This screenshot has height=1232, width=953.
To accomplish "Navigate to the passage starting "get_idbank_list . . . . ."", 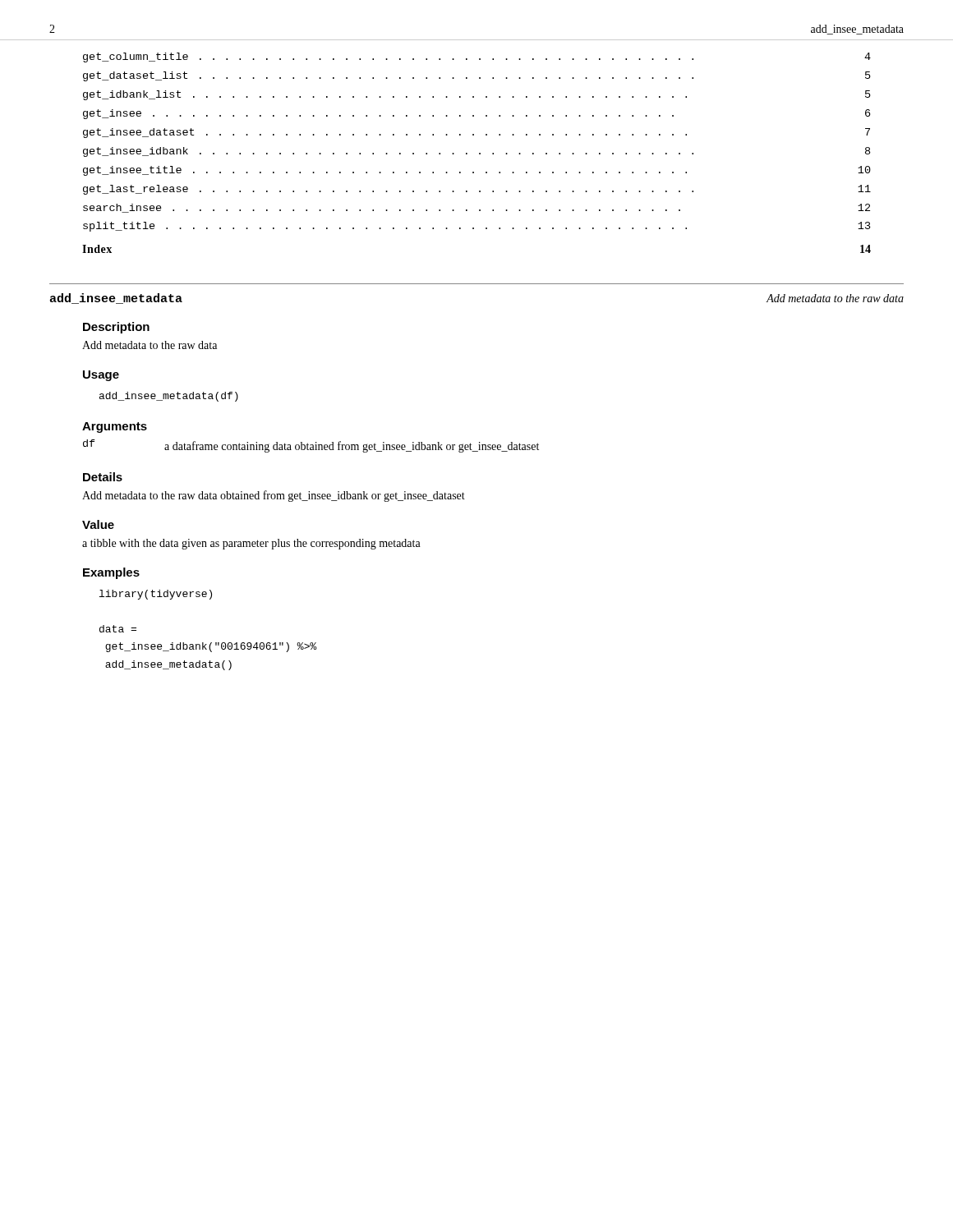I will [x=476, y=96].
